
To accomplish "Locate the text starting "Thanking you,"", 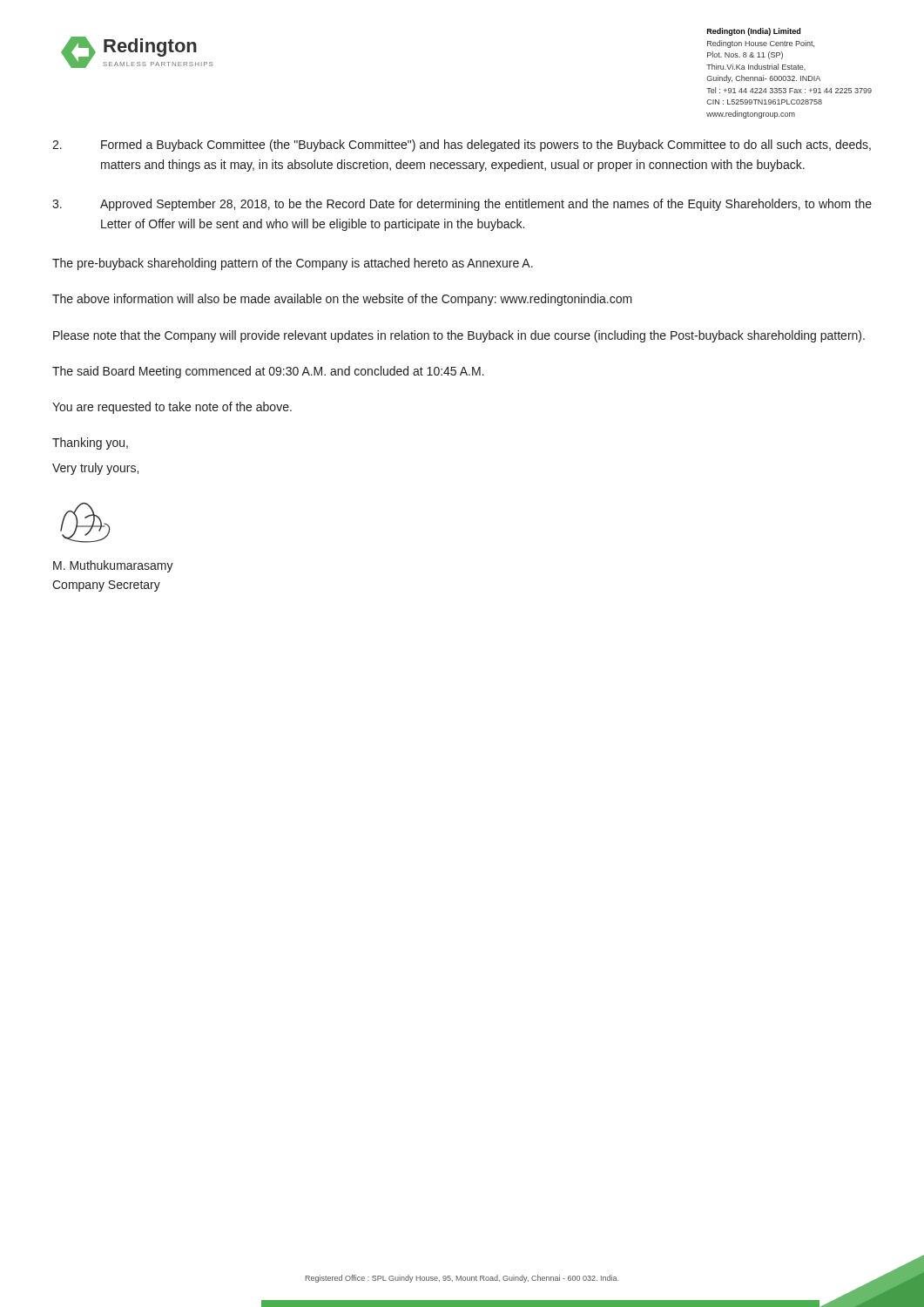I will 91,442.
